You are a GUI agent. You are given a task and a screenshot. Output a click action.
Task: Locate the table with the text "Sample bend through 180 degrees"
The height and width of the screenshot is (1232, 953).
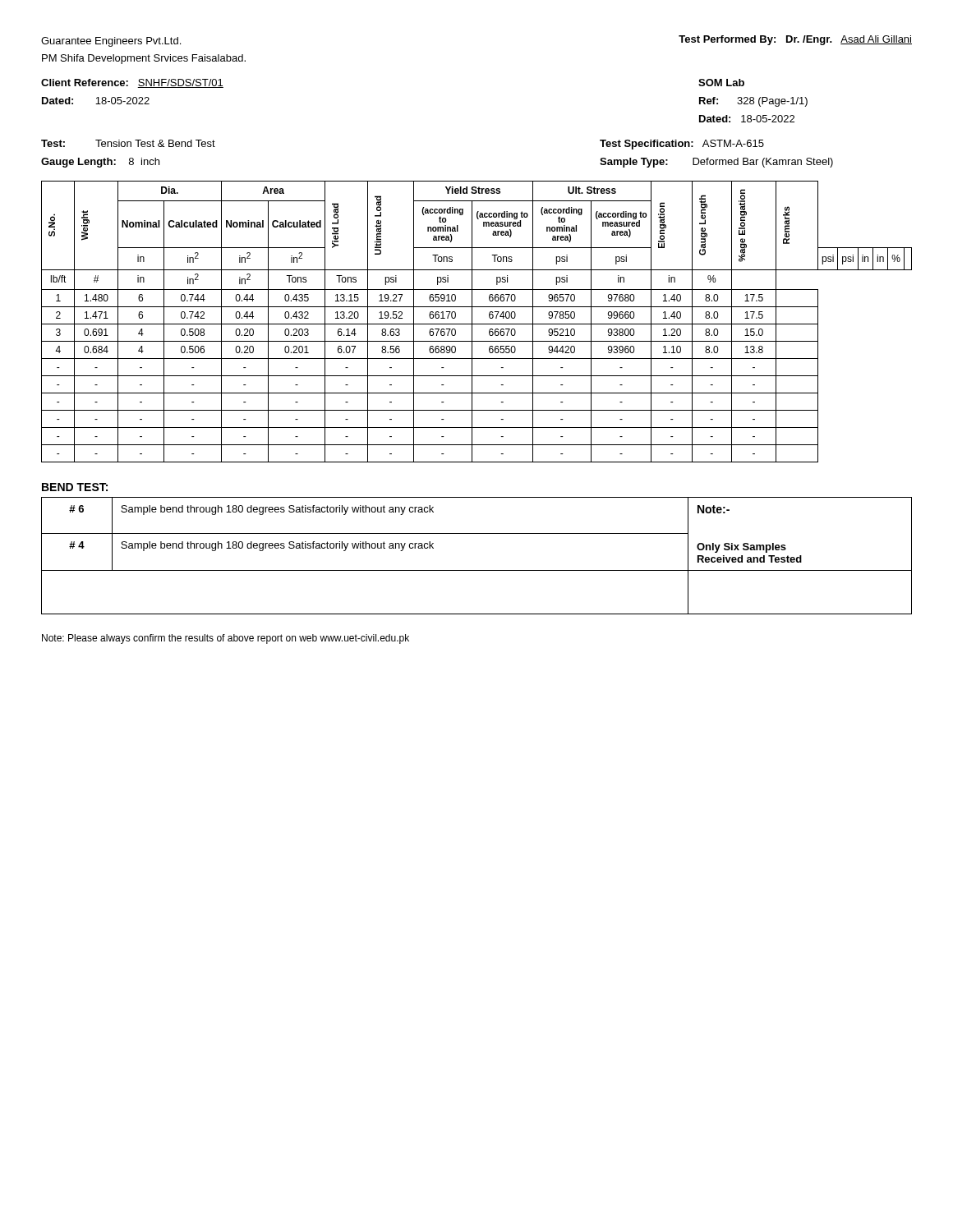coord(476,555)
